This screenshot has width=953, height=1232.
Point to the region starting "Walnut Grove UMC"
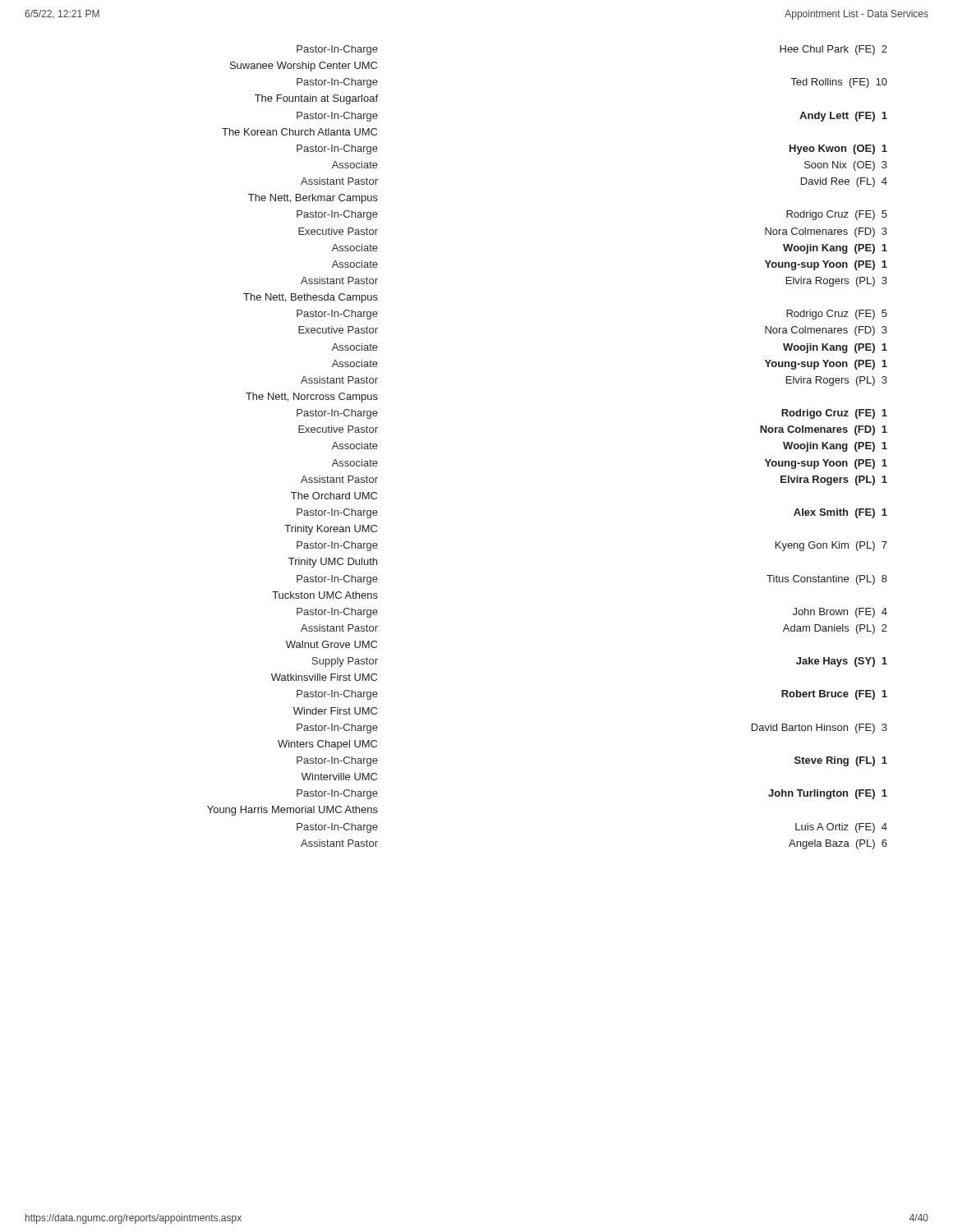[331, 644]
